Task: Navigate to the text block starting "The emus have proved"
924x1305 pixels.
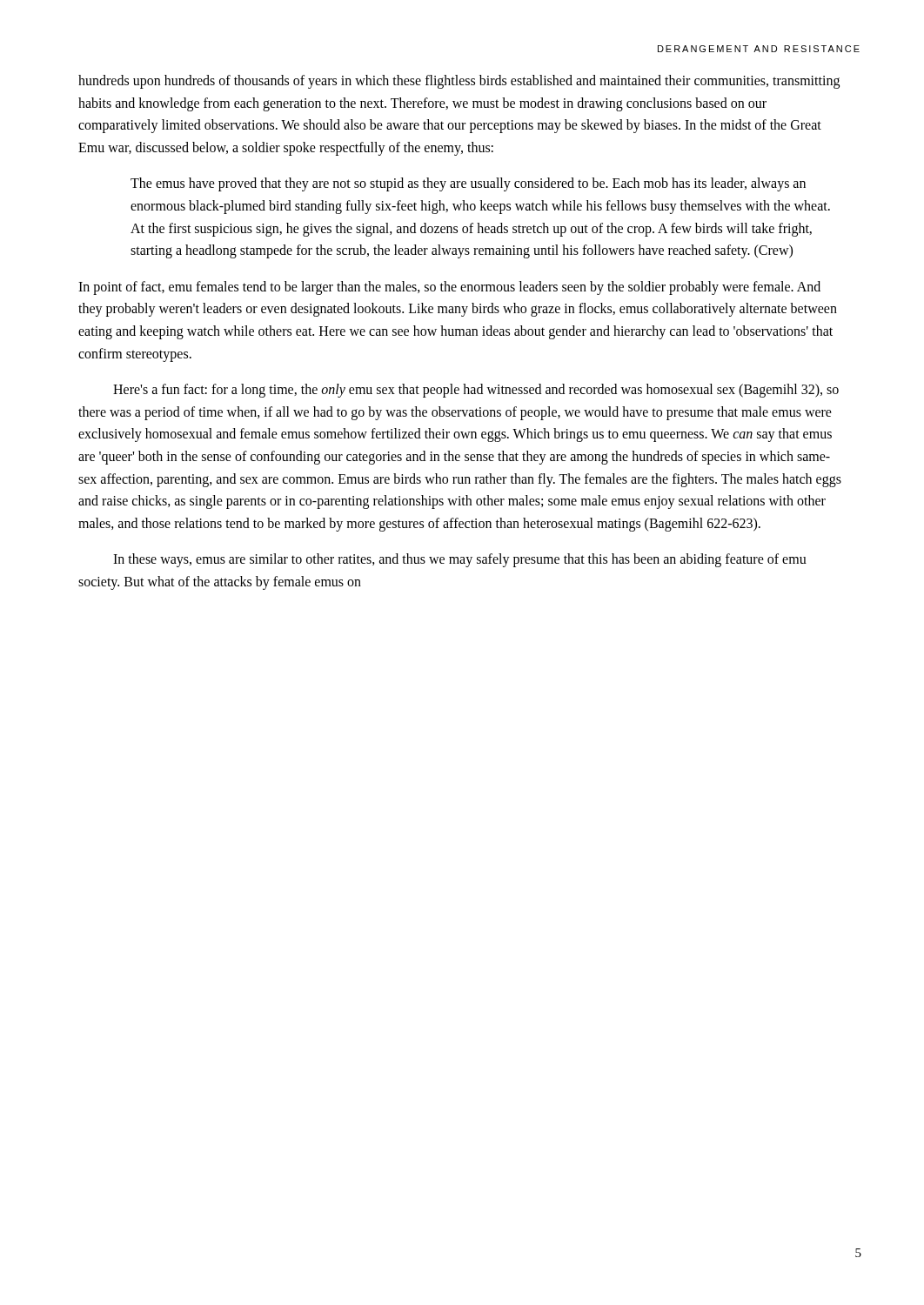Action: pos(488,217)
